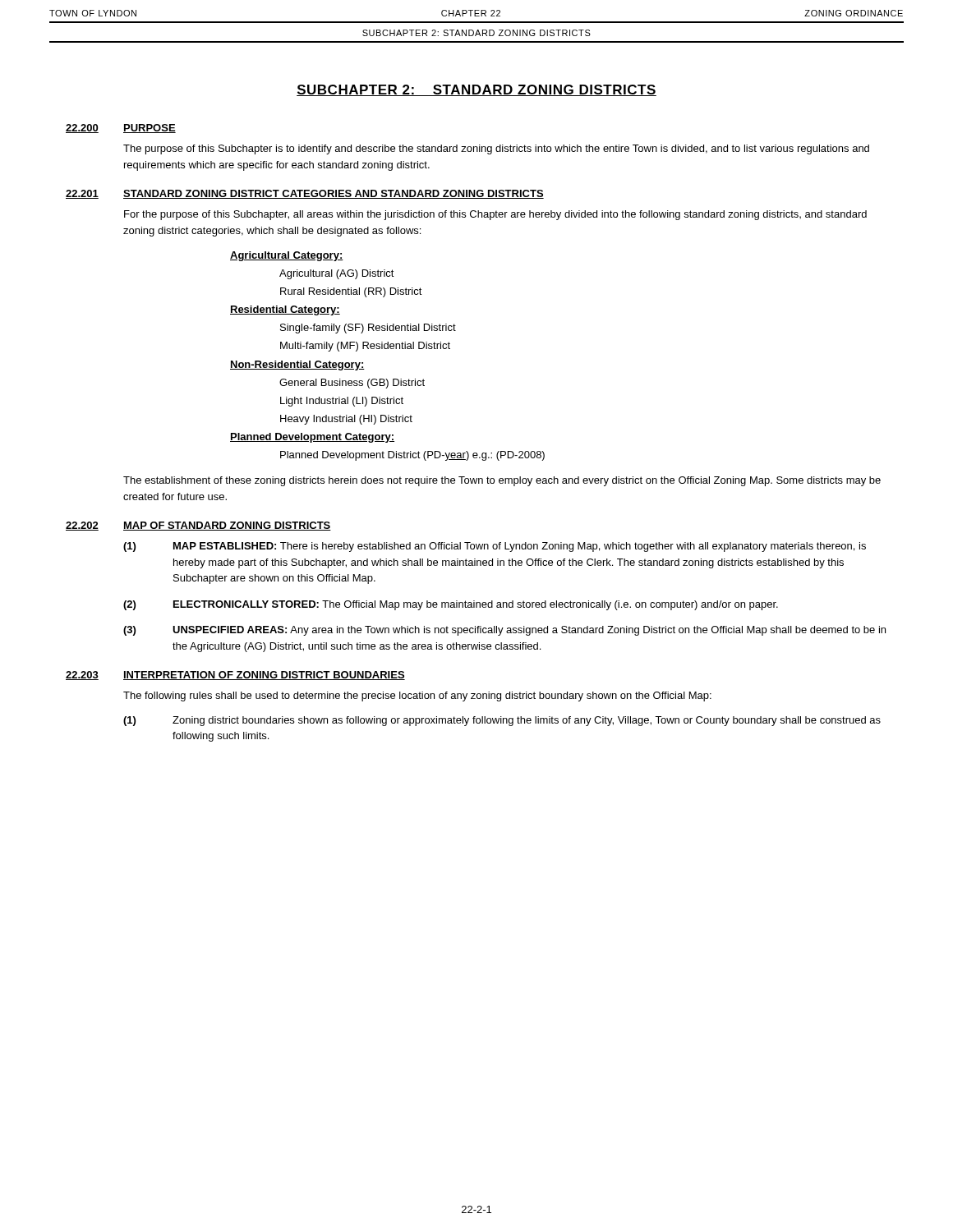Select the passage starting "(3) UNSPECIFIED AREAS: Any area in the Town"
The width and height of the screenshot is (953, 1232).
[x=505, y=638]
